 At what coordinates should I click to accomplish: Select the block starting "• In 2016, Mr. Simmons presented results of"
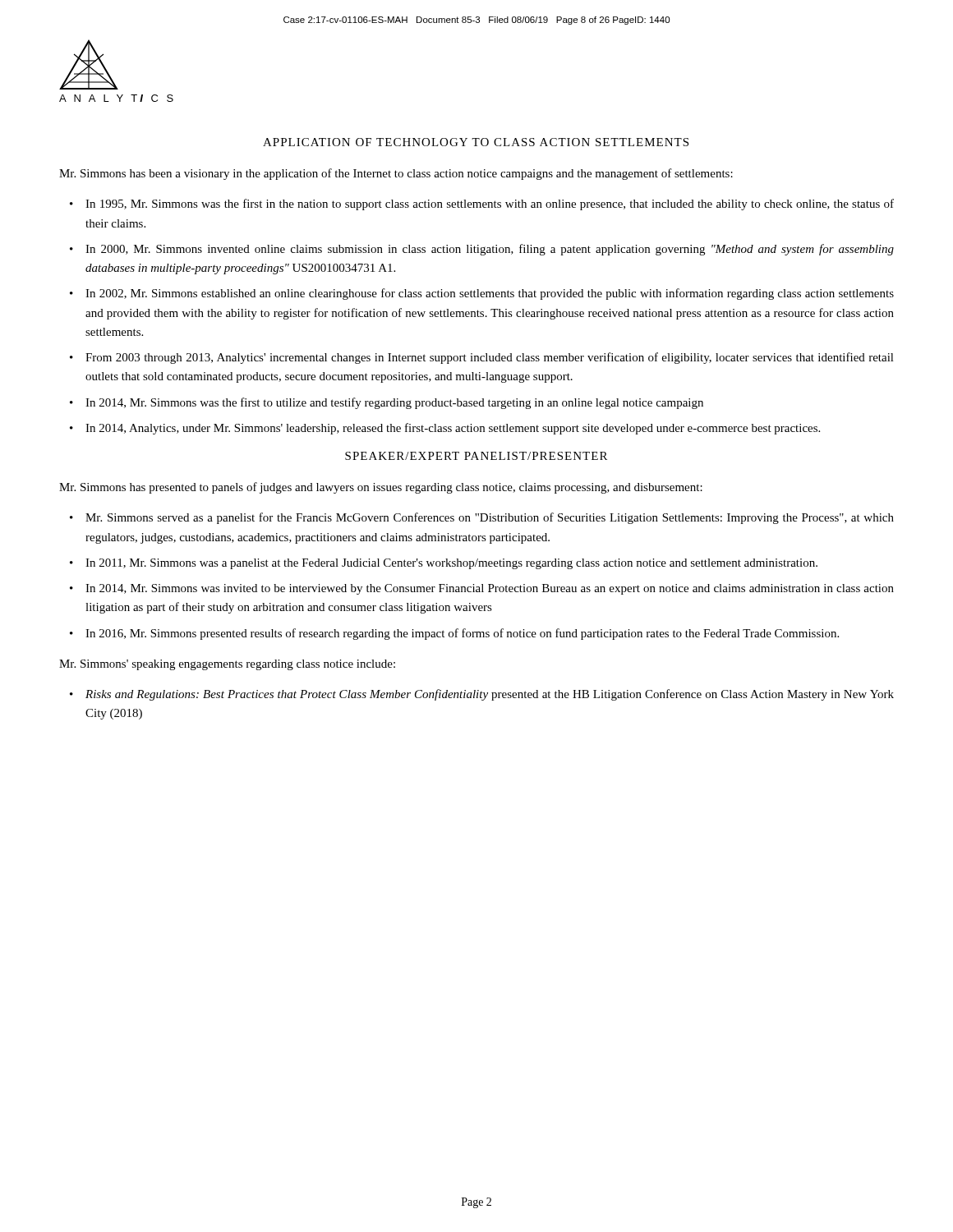tap(454, 633)
